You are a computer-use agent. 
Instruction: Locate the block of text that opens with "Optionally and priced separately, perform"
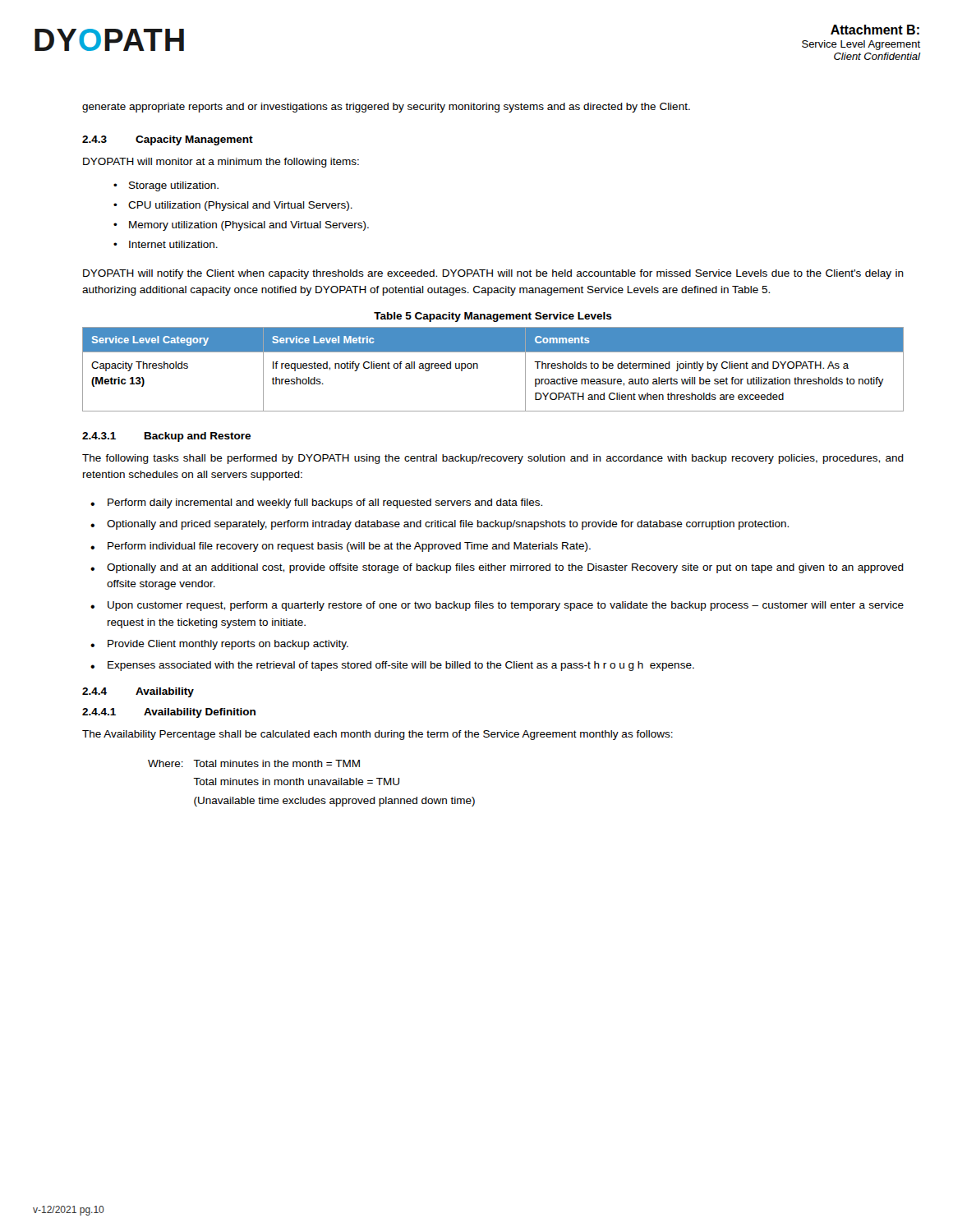448,524
